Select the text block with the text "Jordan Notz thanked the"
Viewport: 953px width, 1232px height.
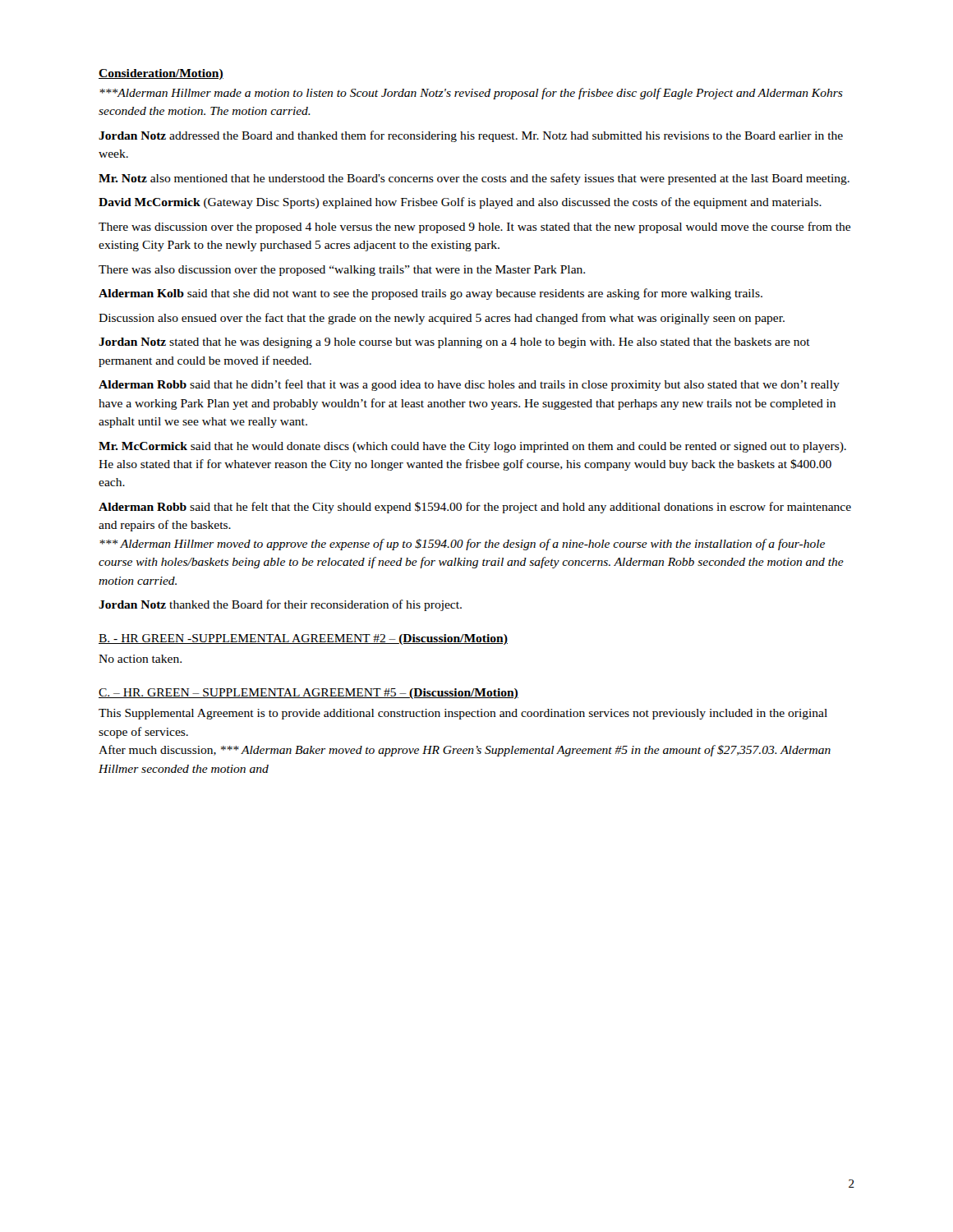tap(281, 604)
